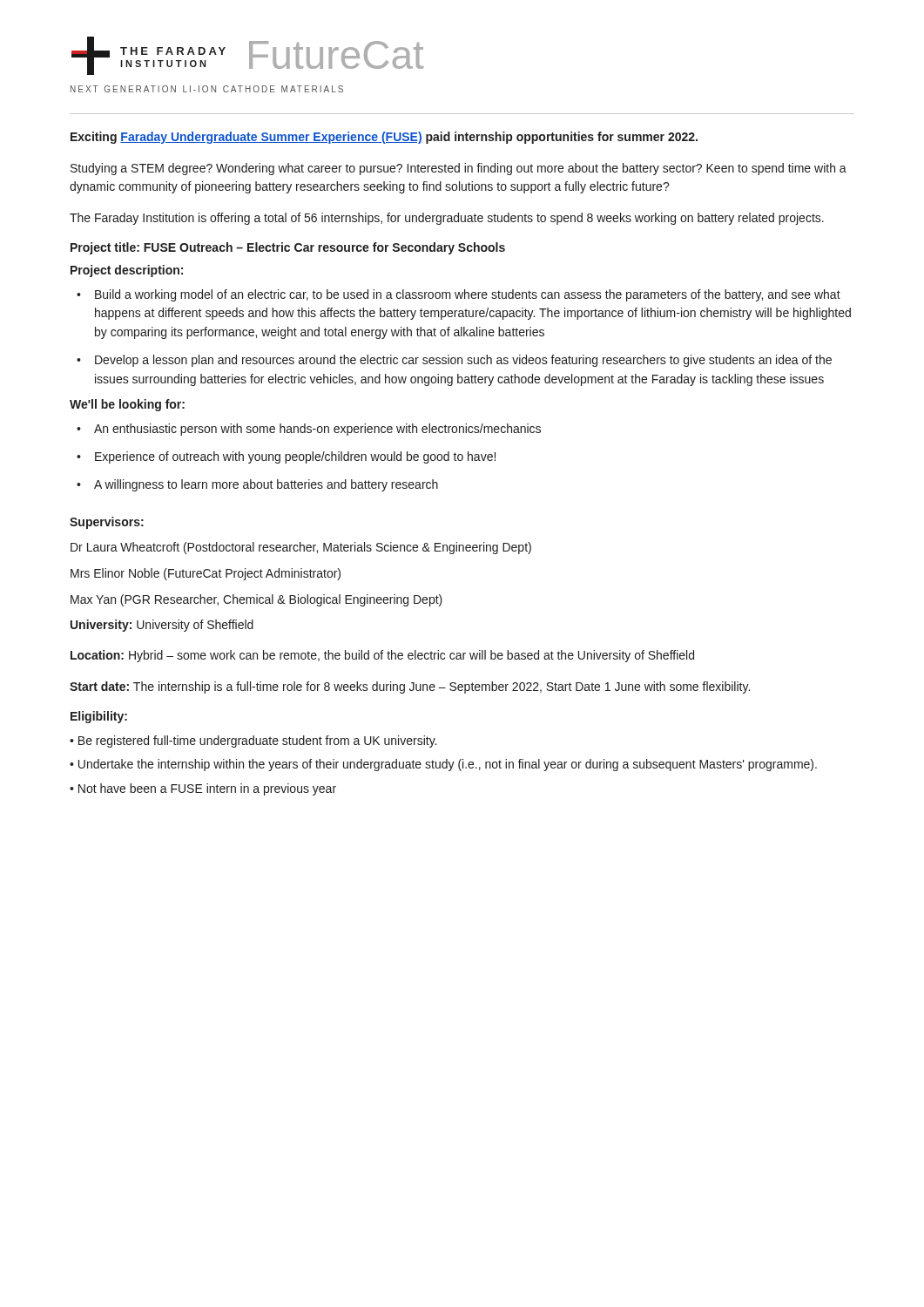The width and height of the screenshot is (924, 1307).
Task: Select the text containing "University: University of Sheffield"
Action: [x=162, y=624]
